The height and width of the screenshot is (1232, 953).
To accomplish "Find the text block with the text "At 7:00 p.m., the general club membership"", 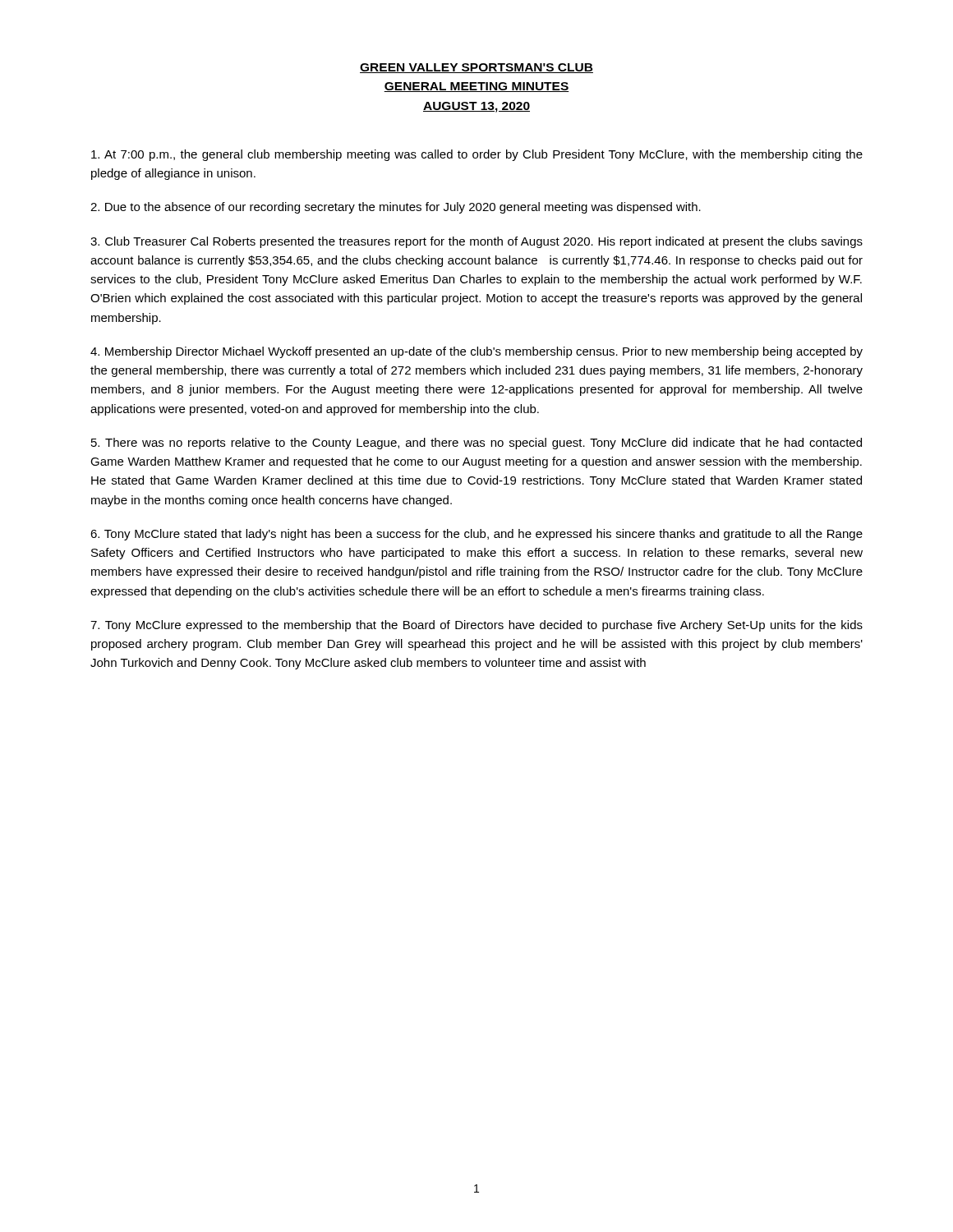I will [x=476, y=163].
